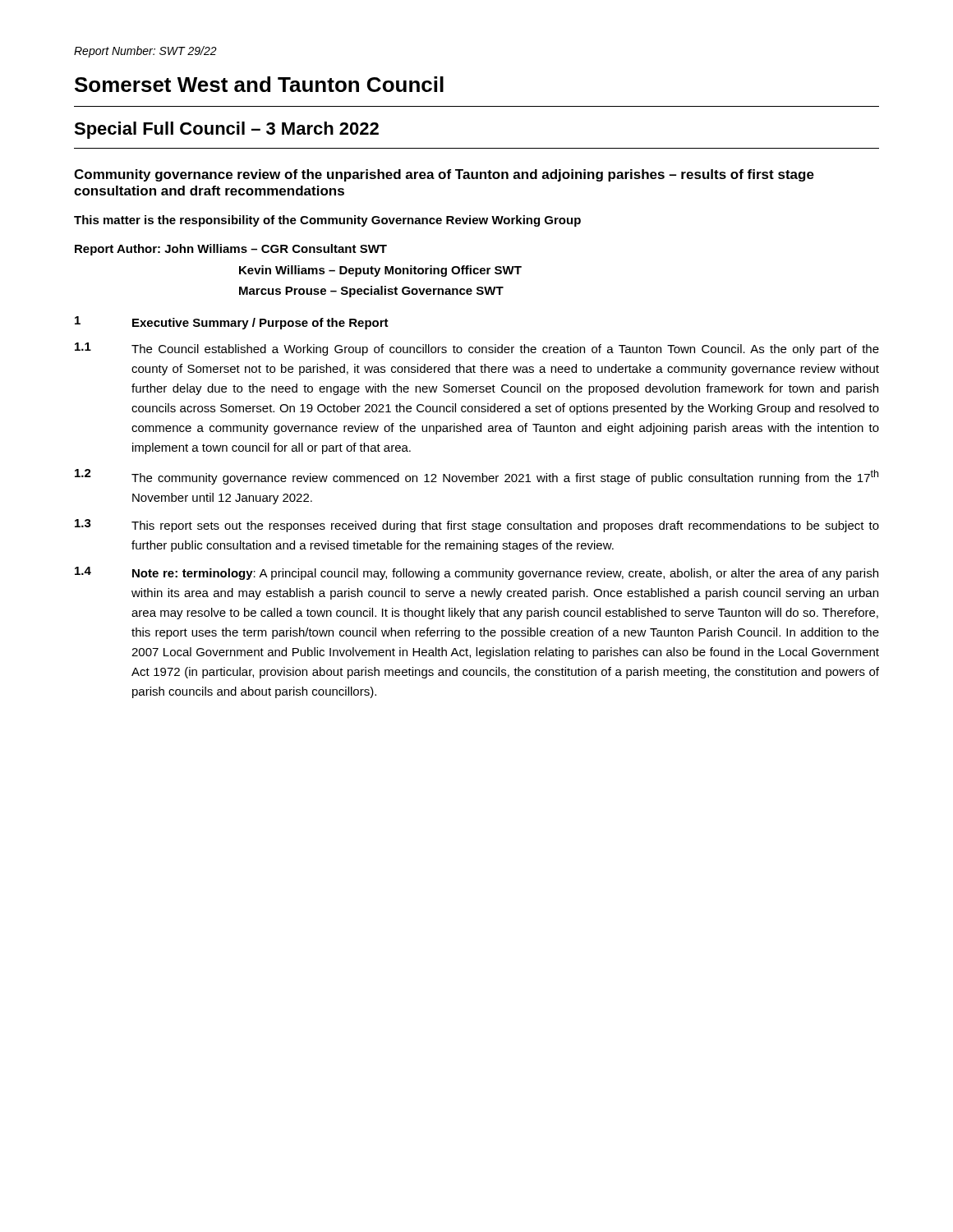Click on the text block starting "Community governance review of the unparished area"

(x=444, y=183)
